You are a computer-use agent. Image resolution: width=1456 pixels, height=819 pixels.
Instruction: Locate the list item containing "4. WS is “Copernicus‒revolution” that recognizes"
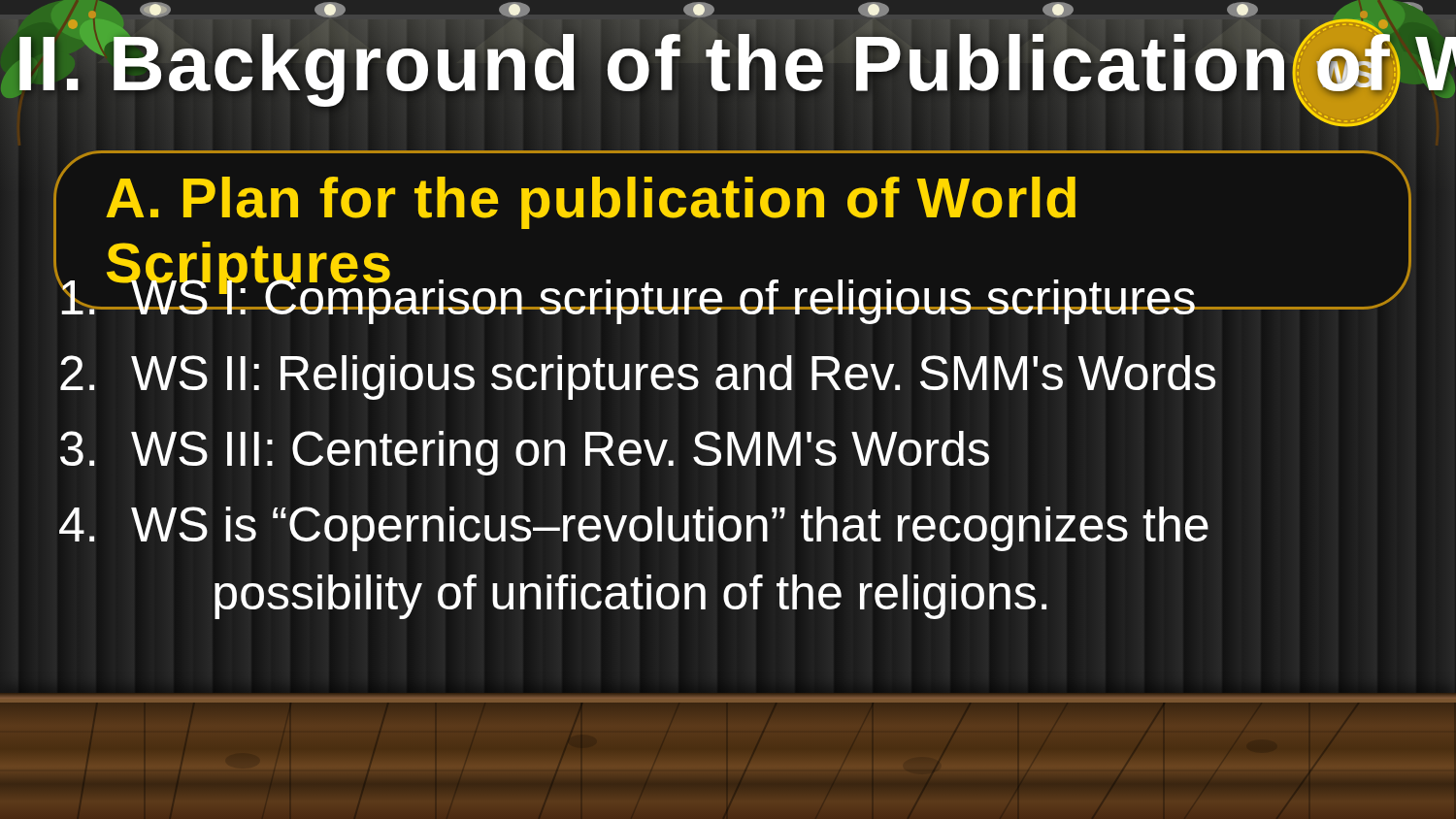[634, 559]
